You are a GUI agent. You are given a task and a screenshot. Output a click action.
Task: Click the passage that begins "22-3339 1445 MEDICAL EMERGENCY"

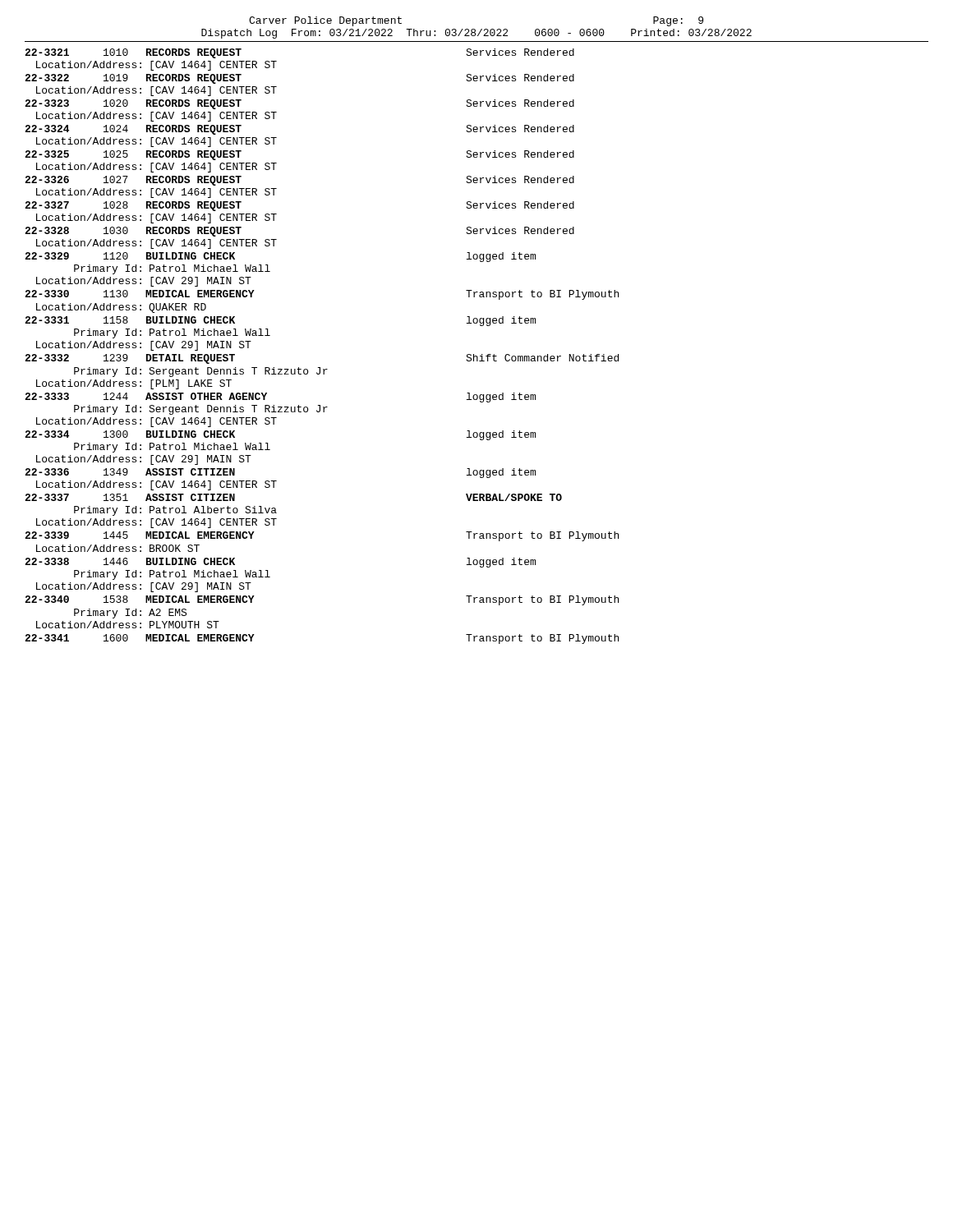click(476, 543)
